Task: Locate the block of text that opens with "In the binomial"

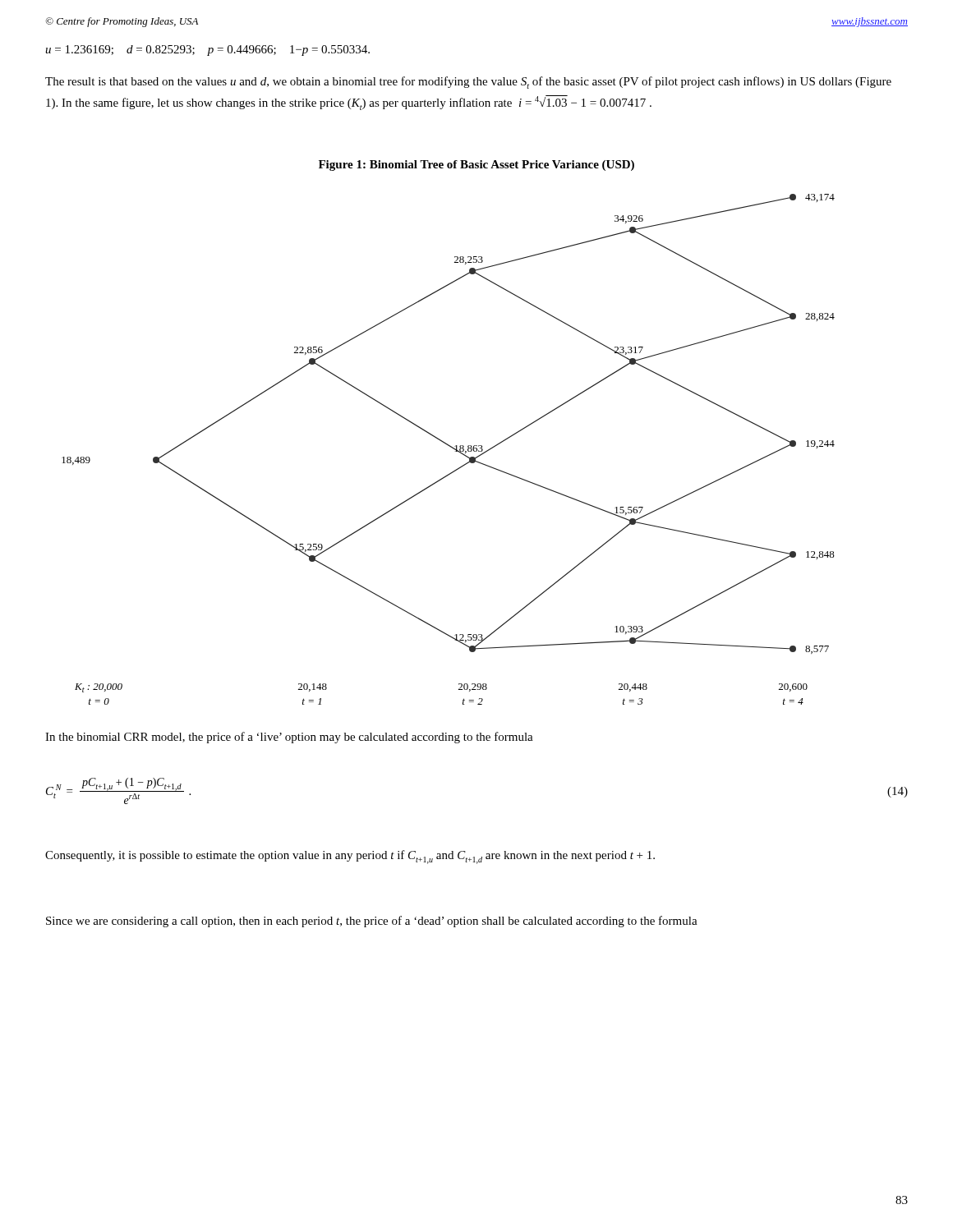Action: click(289, 737)
